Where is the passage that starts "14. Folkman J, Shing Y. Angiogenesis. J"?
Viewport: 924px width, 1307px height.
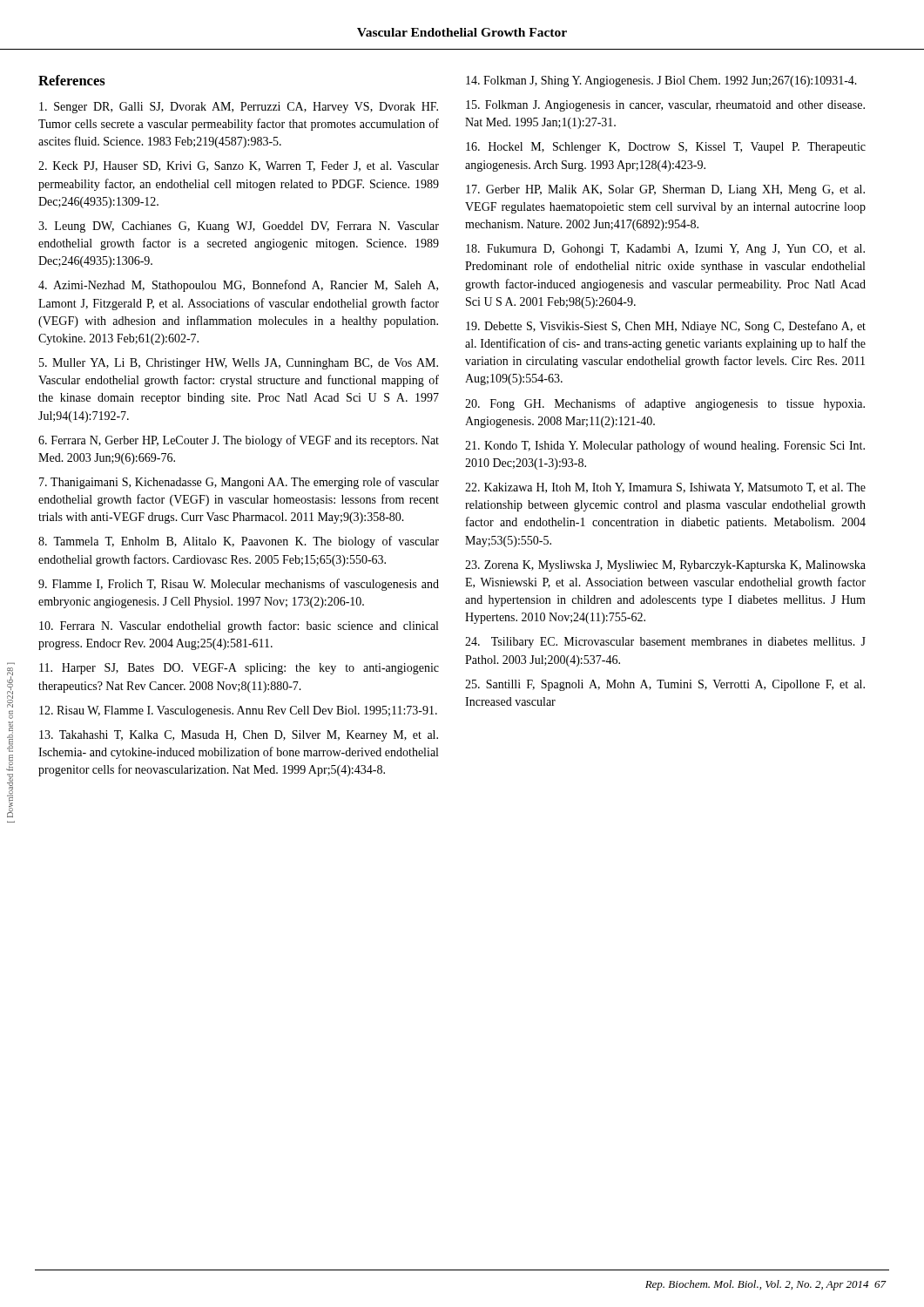tap(661, 81)
